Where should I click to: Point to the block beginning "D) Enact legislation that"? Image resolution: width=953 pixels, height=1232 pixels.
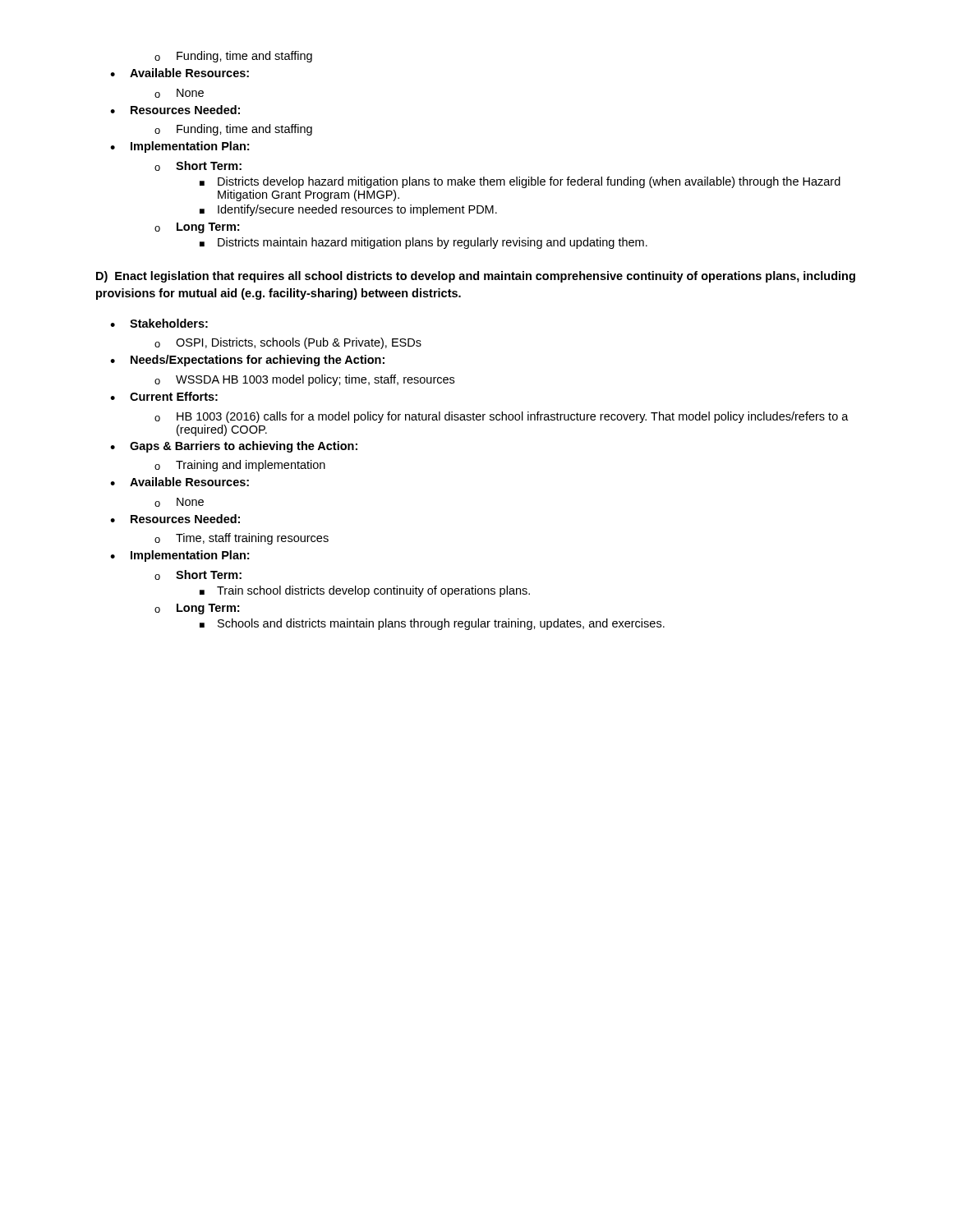coord(476,284)
